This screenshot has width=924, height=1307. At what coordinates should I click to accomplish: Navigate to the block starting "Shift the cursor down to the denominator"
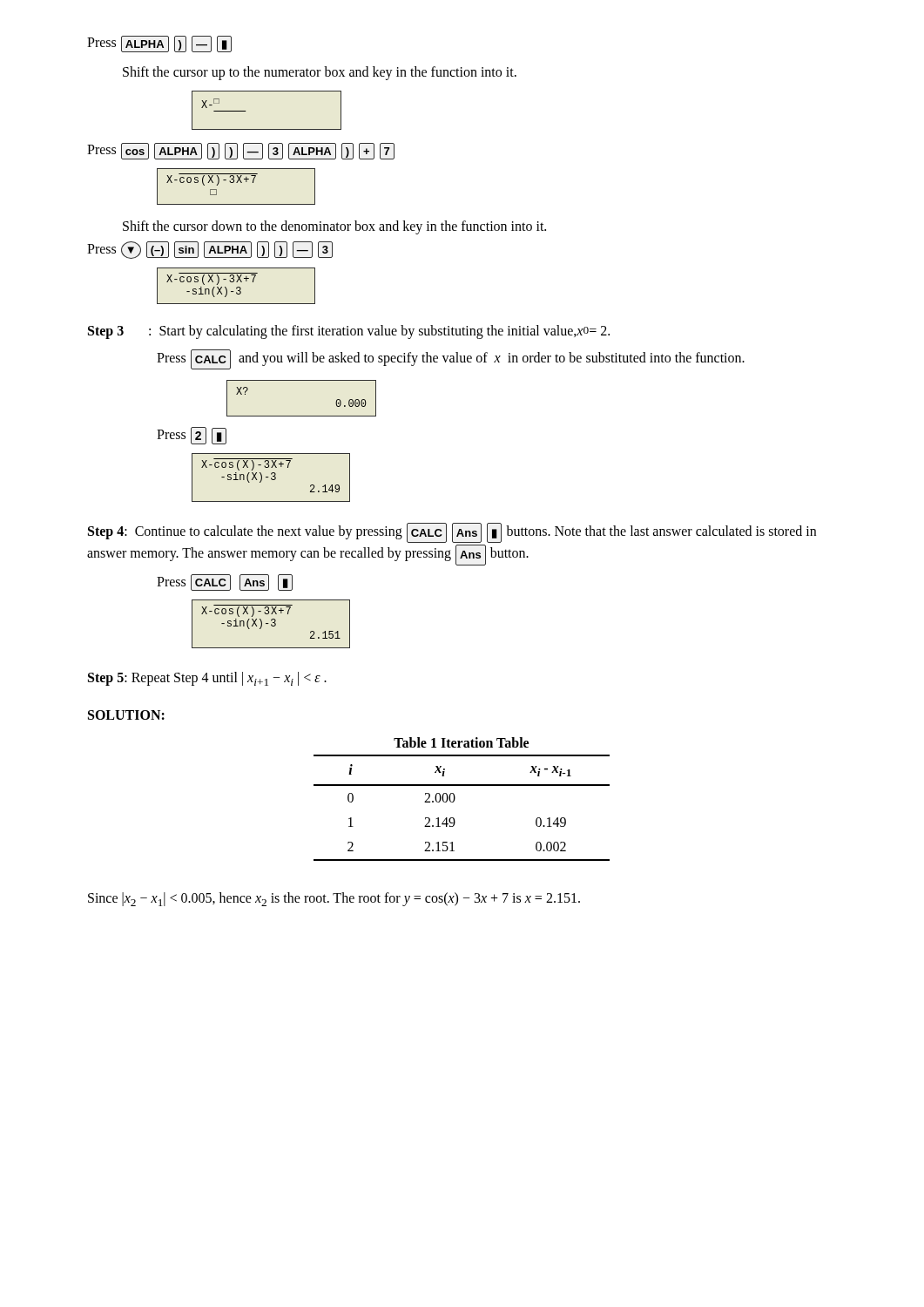[x=335, y=226]
